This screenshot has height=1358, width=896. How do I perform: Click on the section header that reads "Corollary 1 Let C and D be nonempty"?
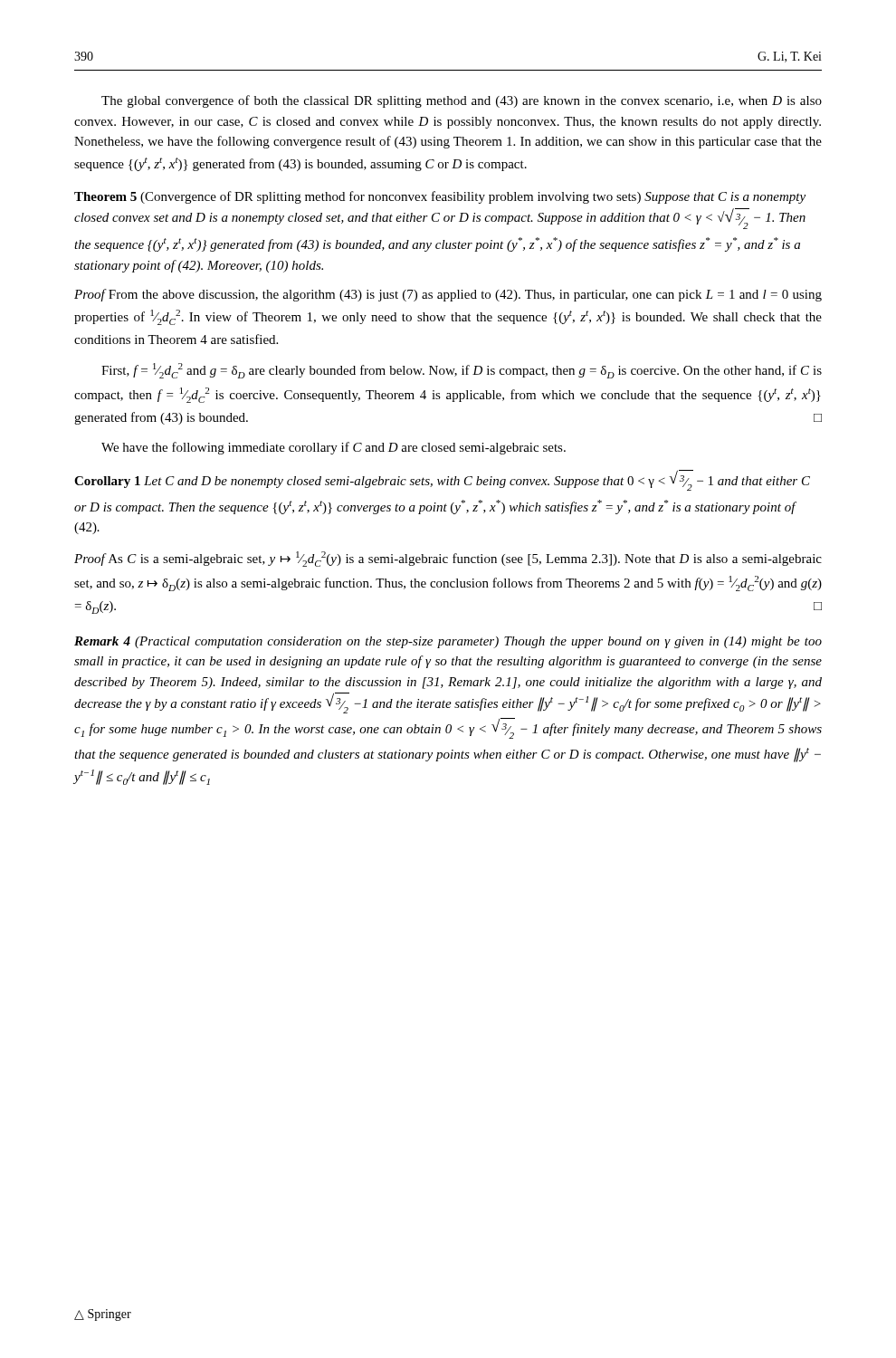[x=442, y=502]
